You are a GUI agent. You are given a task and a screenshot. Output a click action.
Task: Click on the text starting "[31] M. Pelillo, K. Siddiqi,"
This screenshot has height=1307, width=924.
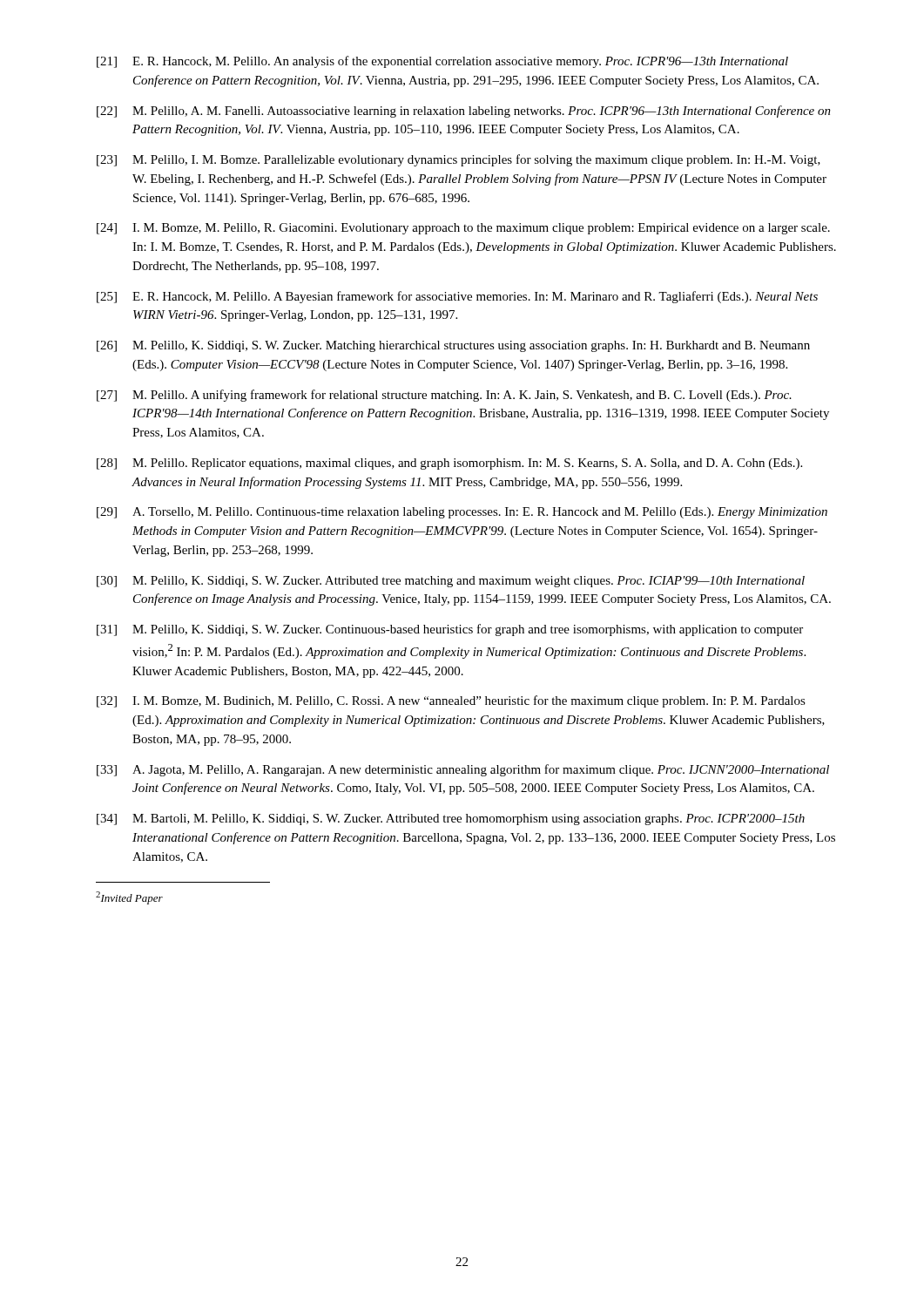(x=466, y=651)
